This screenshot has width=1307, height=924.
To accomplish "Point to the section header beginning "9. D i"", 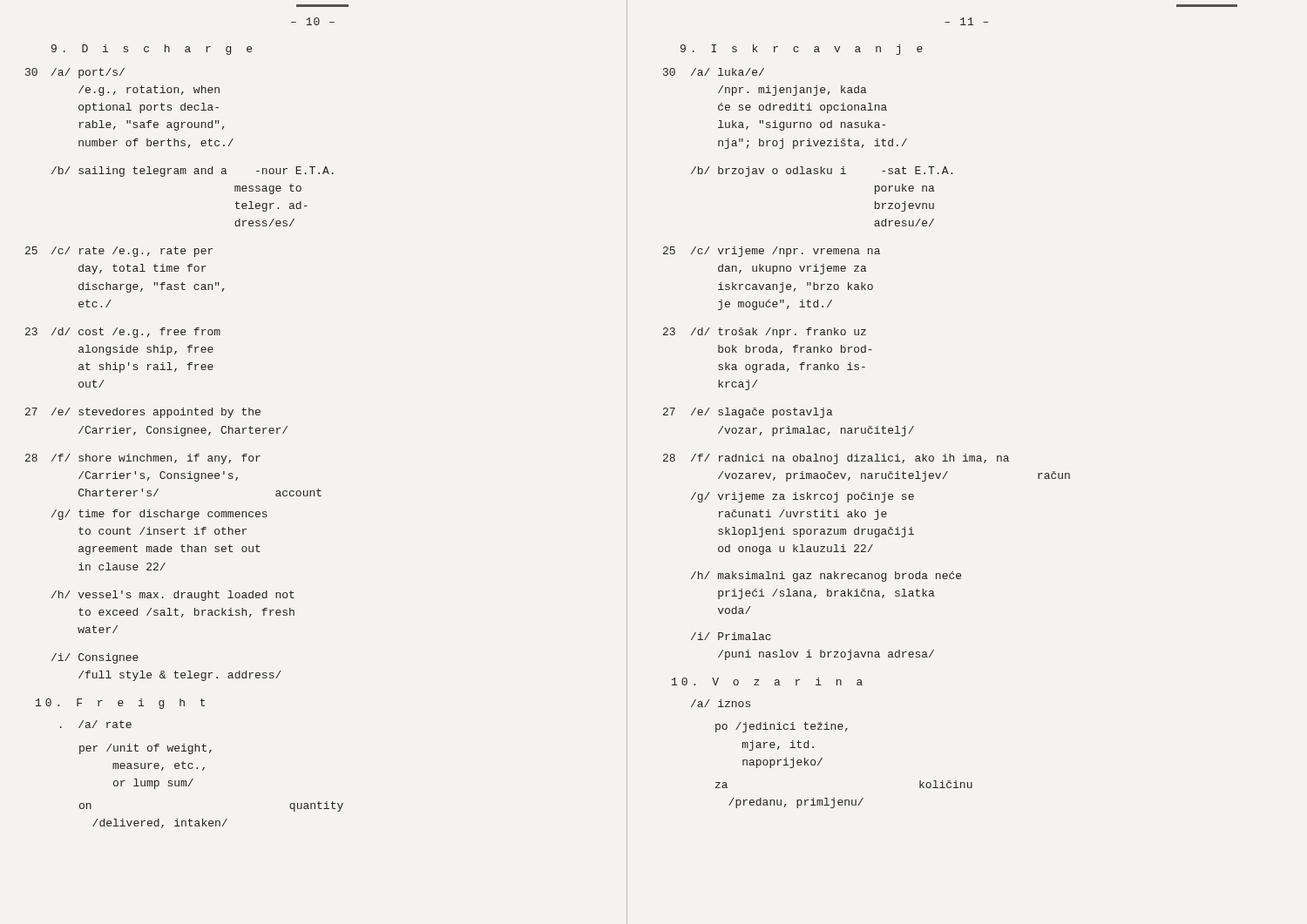I will tap(153, 49).
